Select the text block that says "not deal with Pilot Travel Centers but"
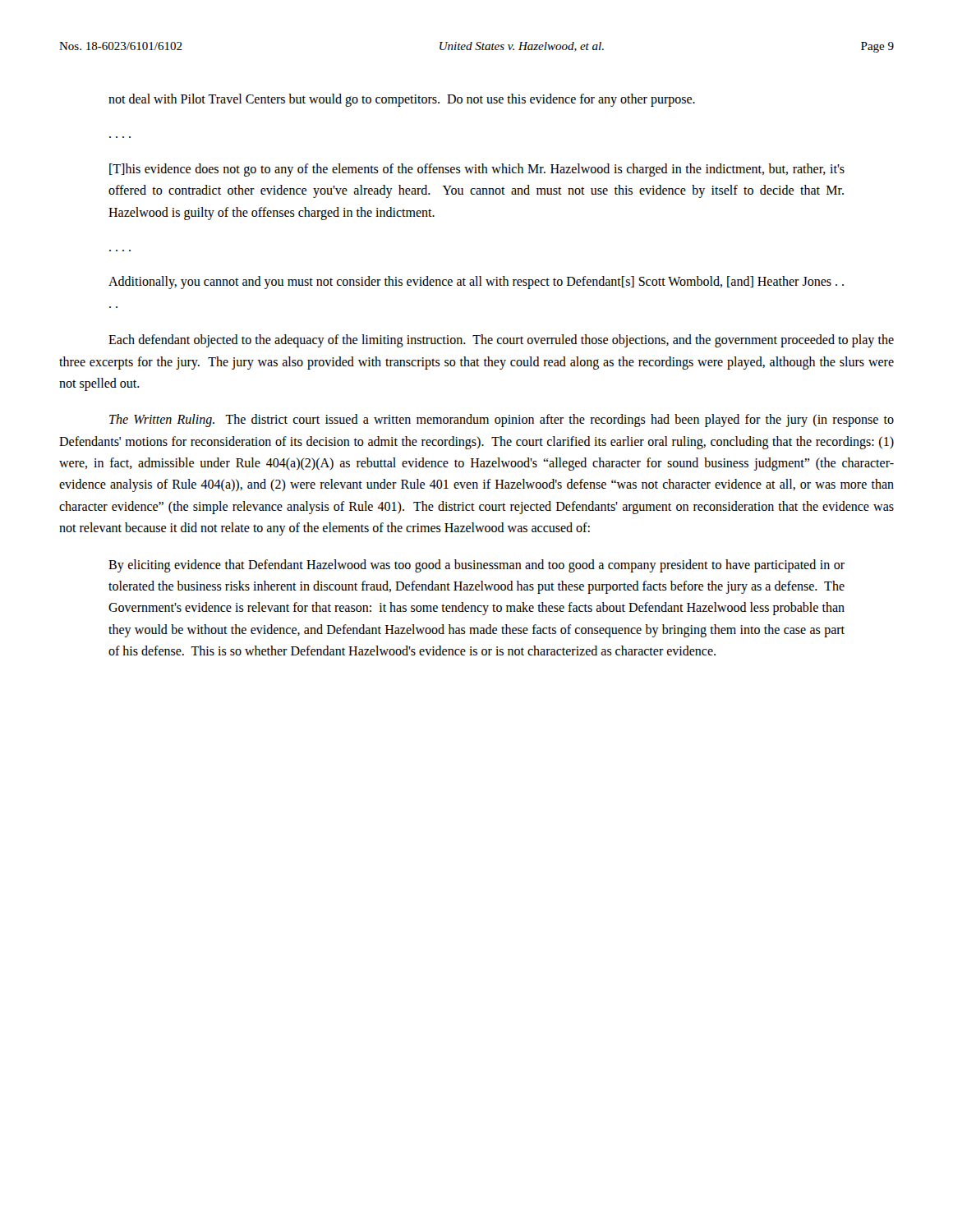Screen dimensions: 1232x953 click(x=476, y=100)
